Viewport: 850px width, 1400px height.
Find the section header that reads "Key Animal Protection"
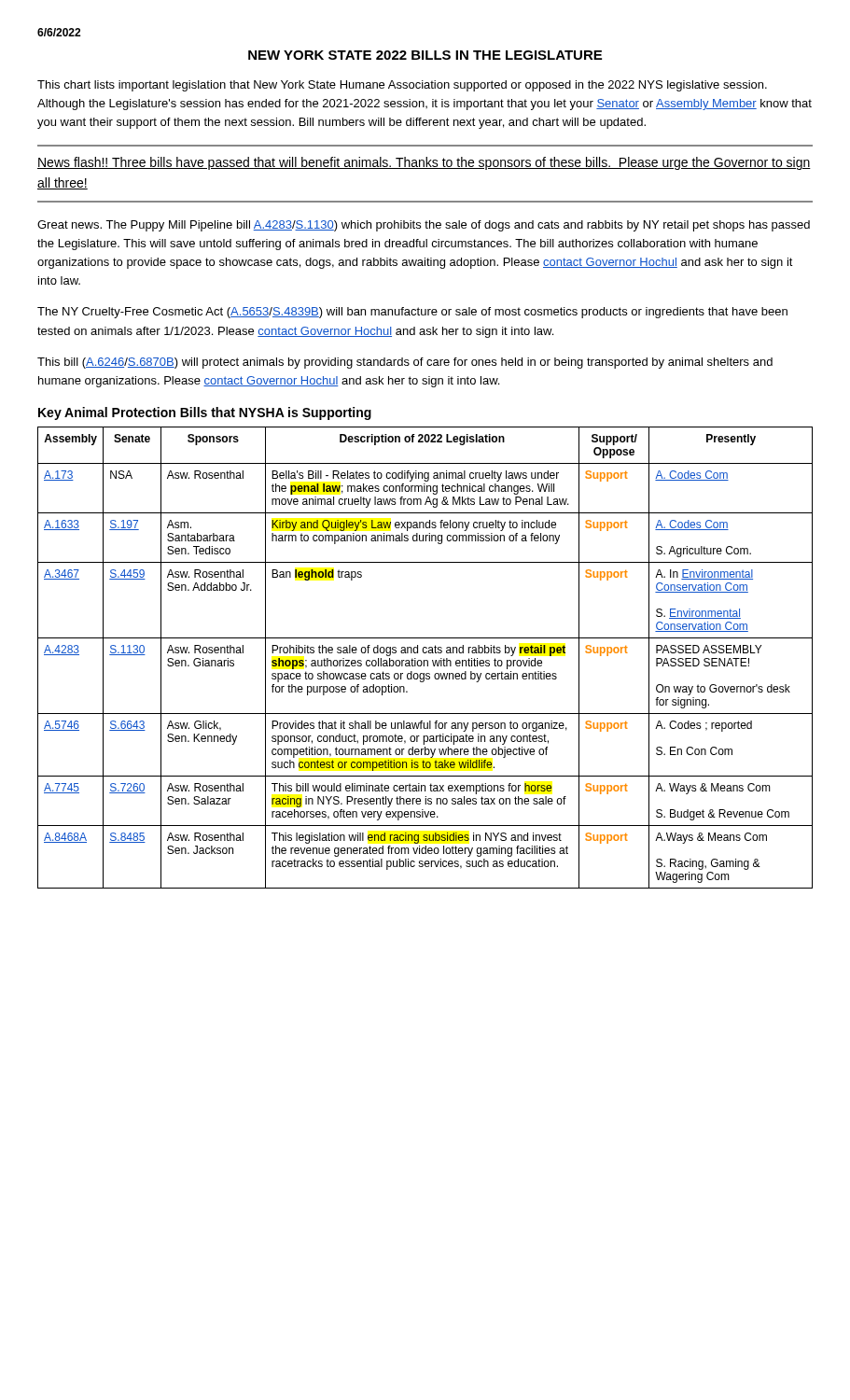(x=205, y=412)
